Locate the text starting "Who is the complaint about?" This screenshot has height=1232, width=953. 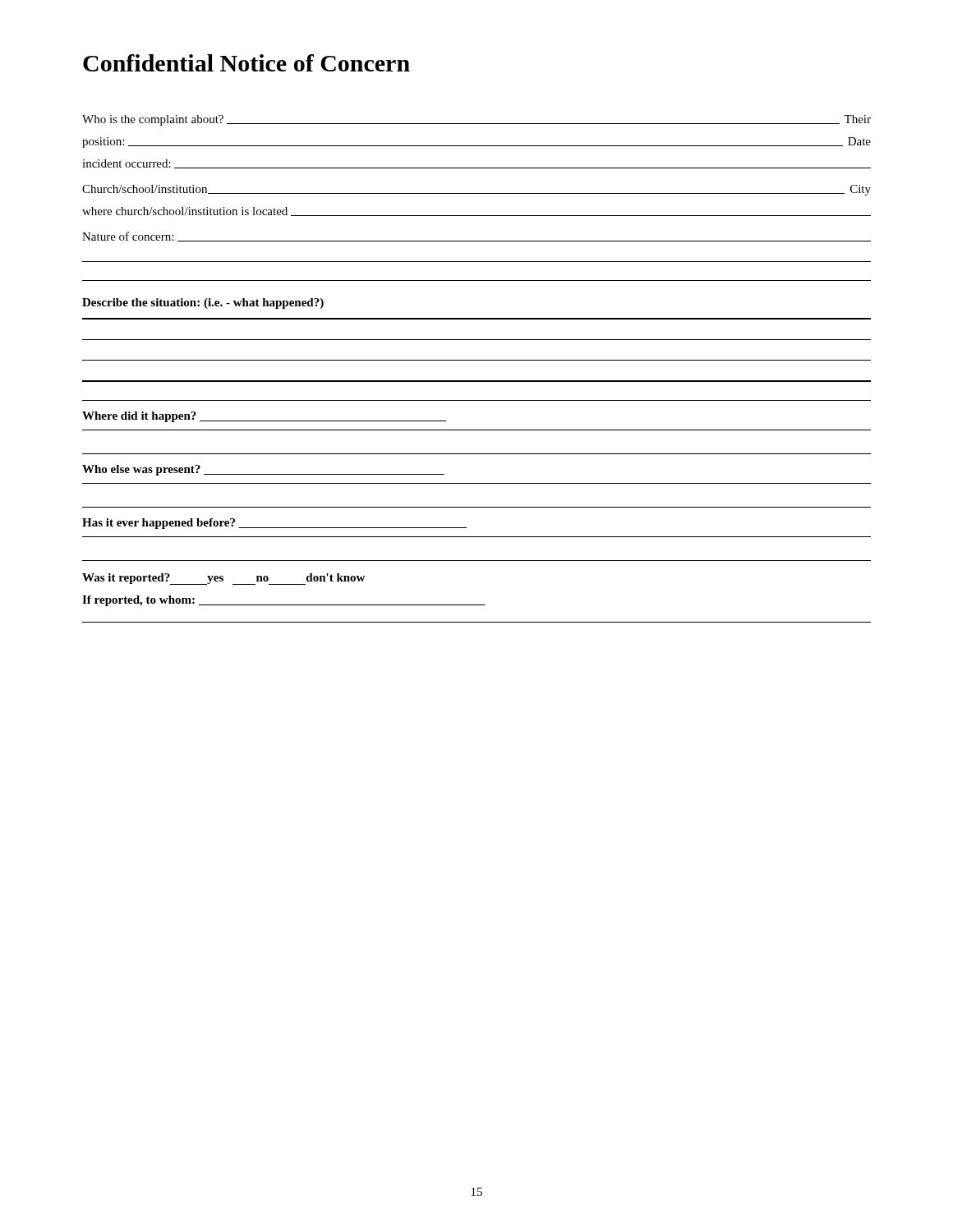click(x=476, y=142)
